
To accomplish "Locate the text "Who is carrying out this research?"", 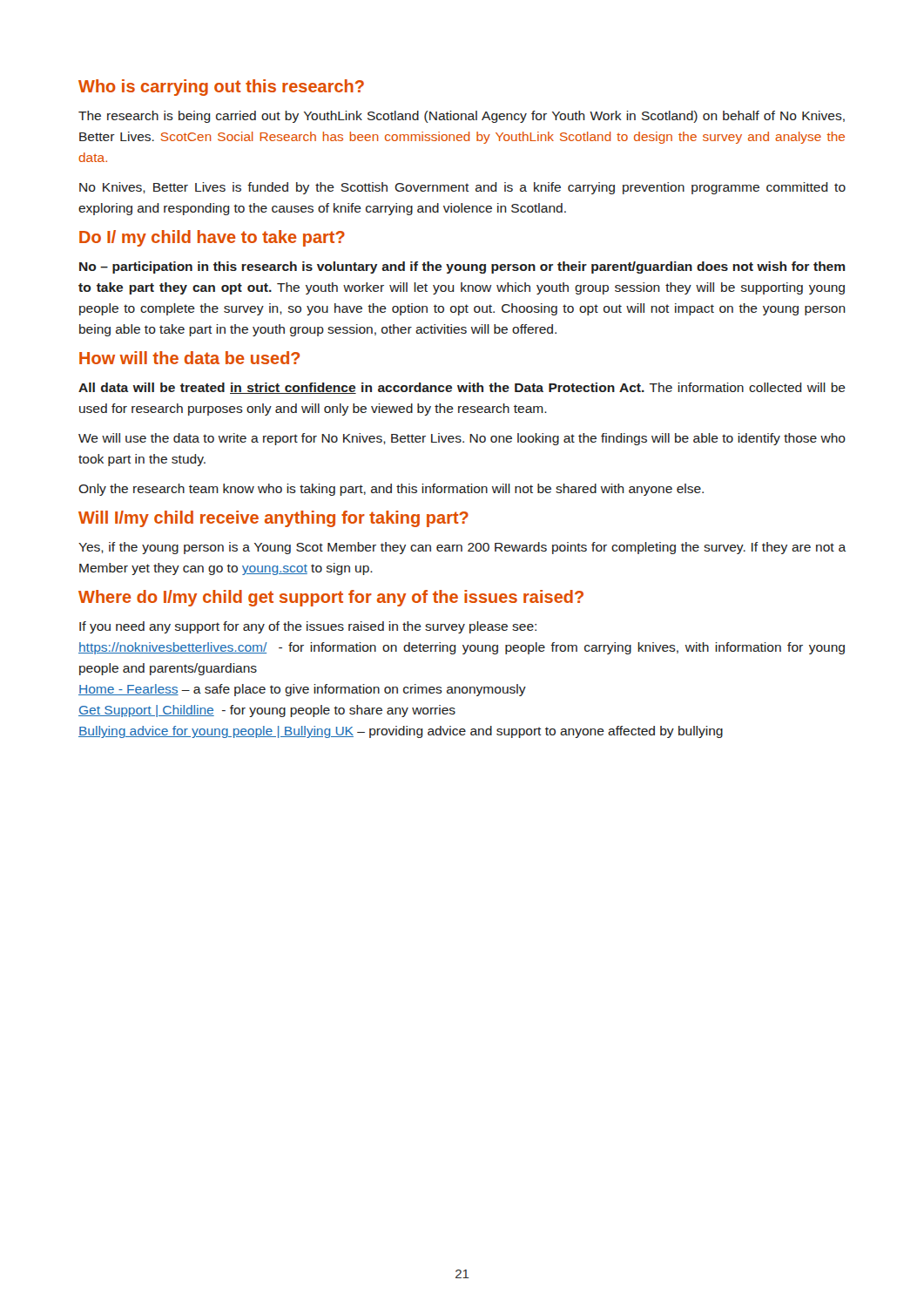I will click(222, 86).
